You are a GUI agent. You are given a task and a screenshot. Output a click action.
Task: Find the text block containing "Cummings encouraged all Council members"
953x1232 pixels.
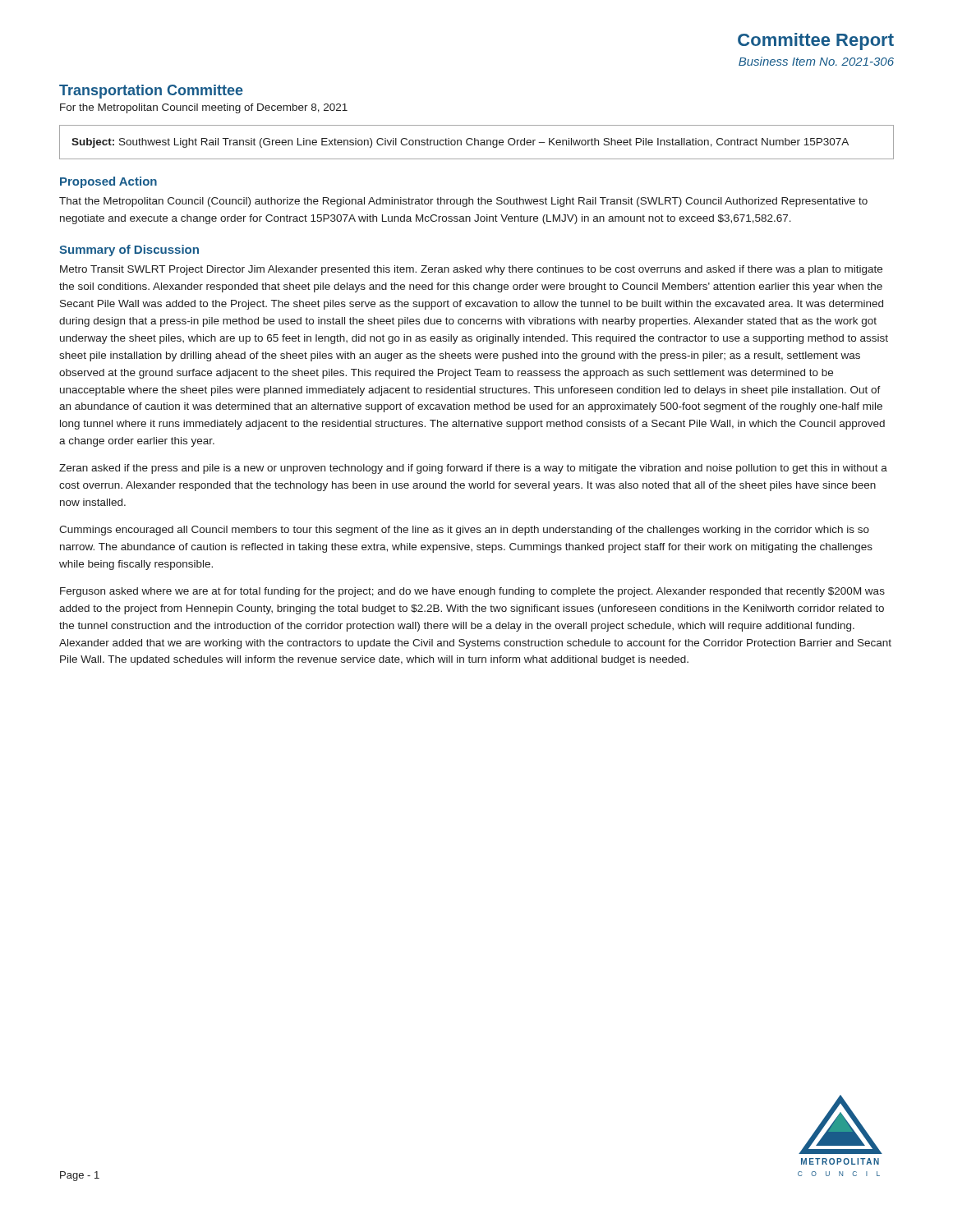(x=466, y=547)
